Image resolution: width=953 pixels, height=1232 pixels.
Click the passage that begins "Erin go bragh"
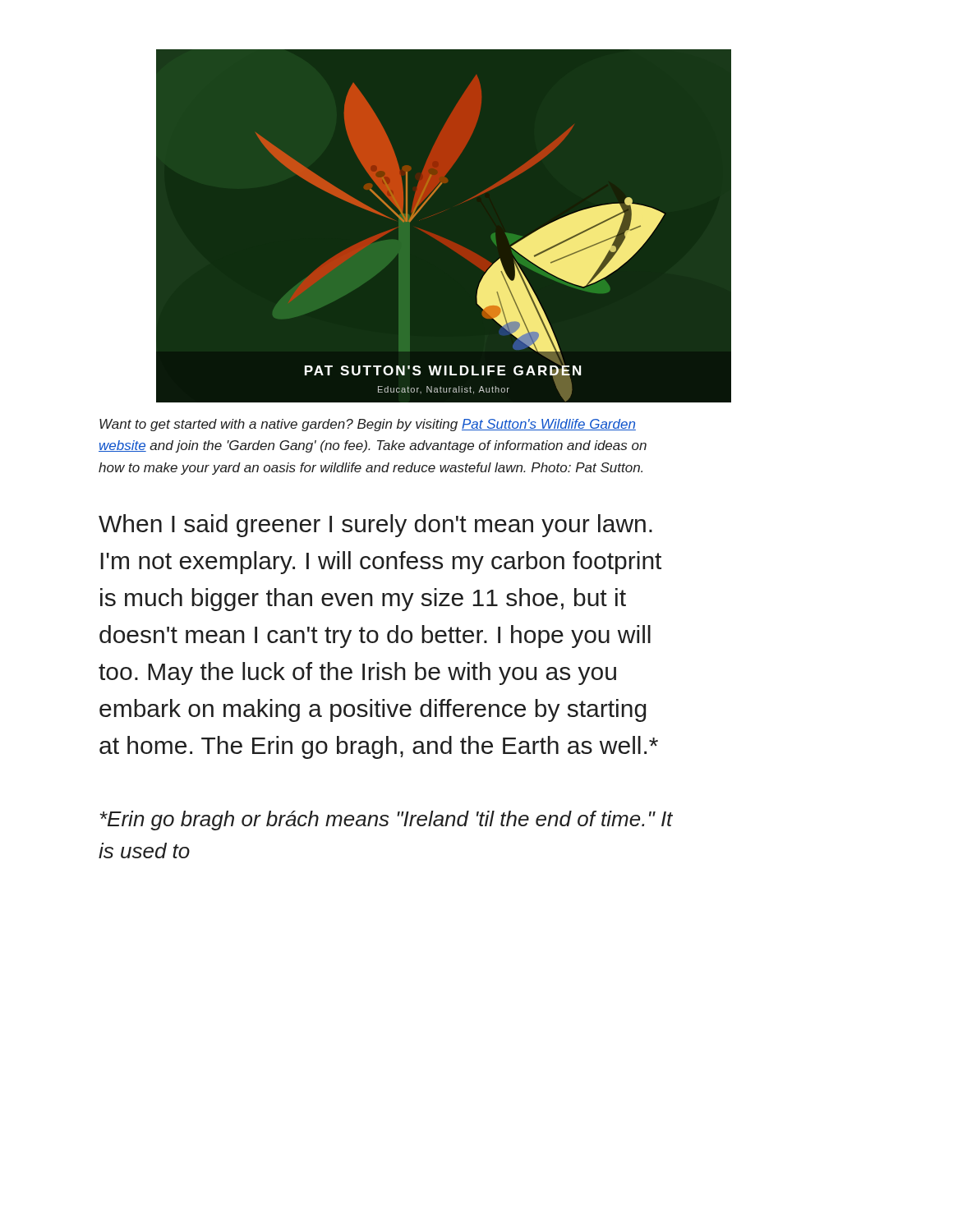[x=385, y=835]
